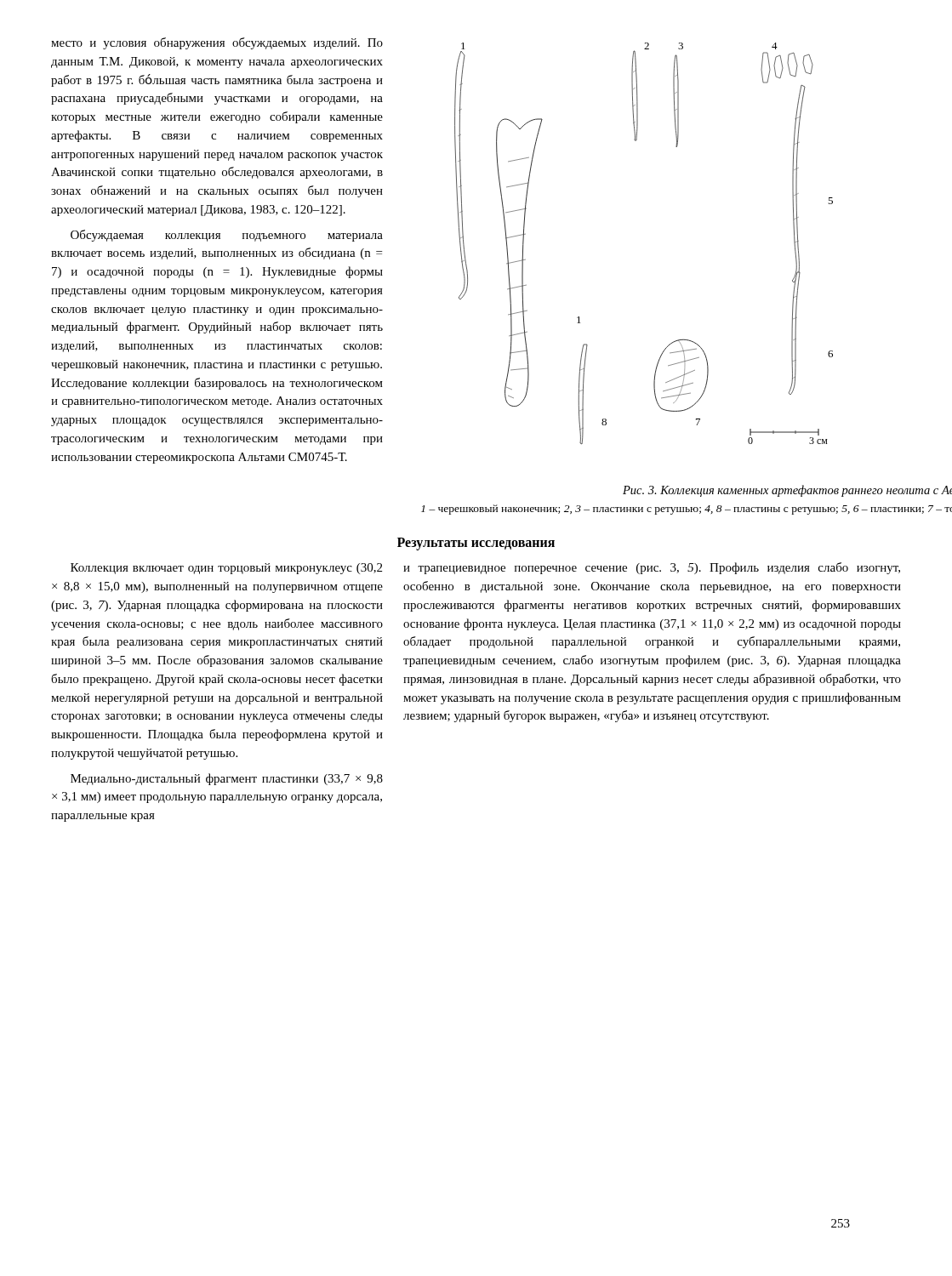
Task: Point to the passage starting "место и условия обнаружения"
Action: [x=217, y=250]
